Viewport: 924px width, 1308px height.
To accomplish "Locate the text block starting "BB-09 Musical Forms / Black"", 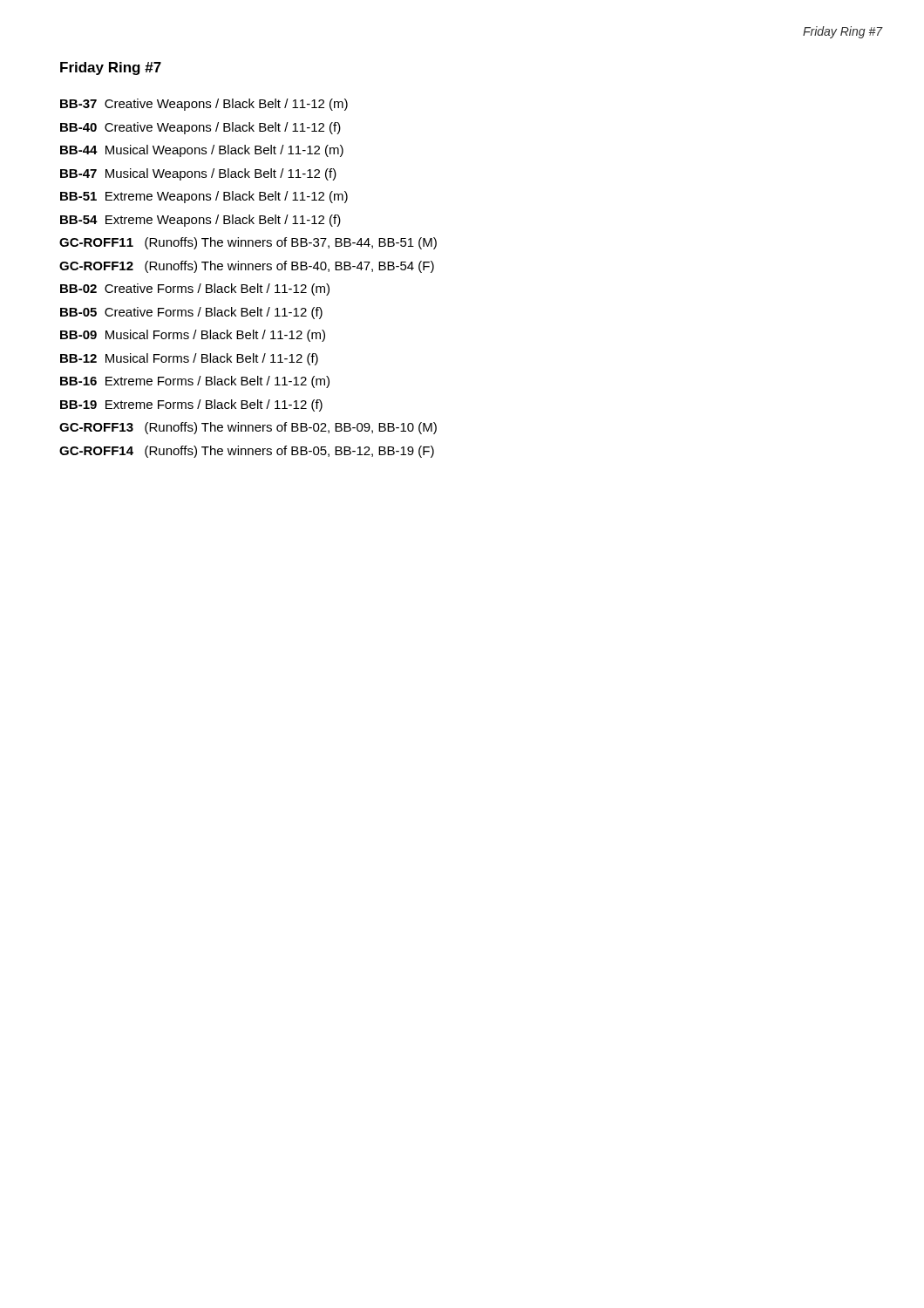I will tap(193, 334).
